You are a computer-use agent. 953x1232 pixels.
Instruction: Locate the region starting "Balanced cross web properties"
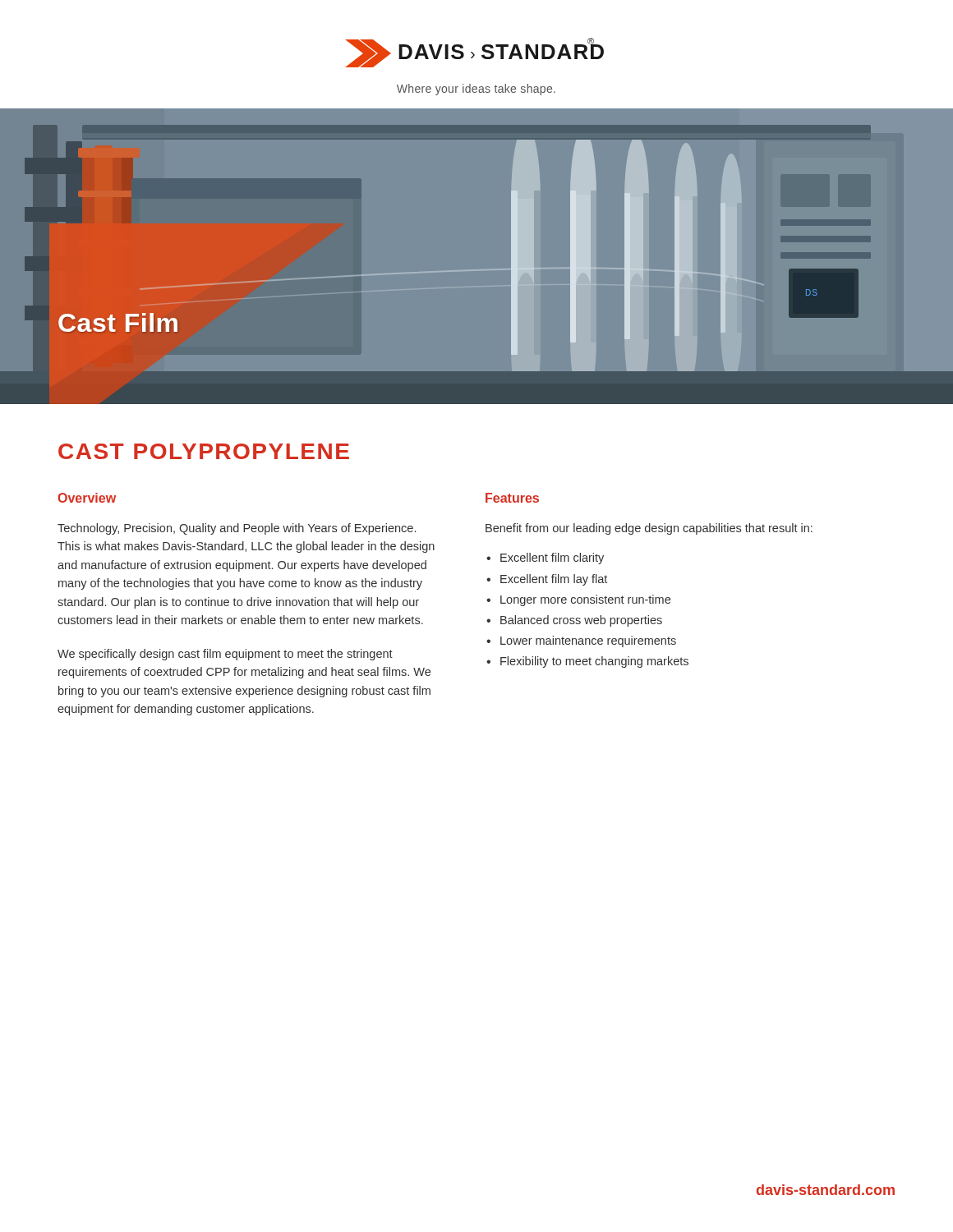(574, 621)
